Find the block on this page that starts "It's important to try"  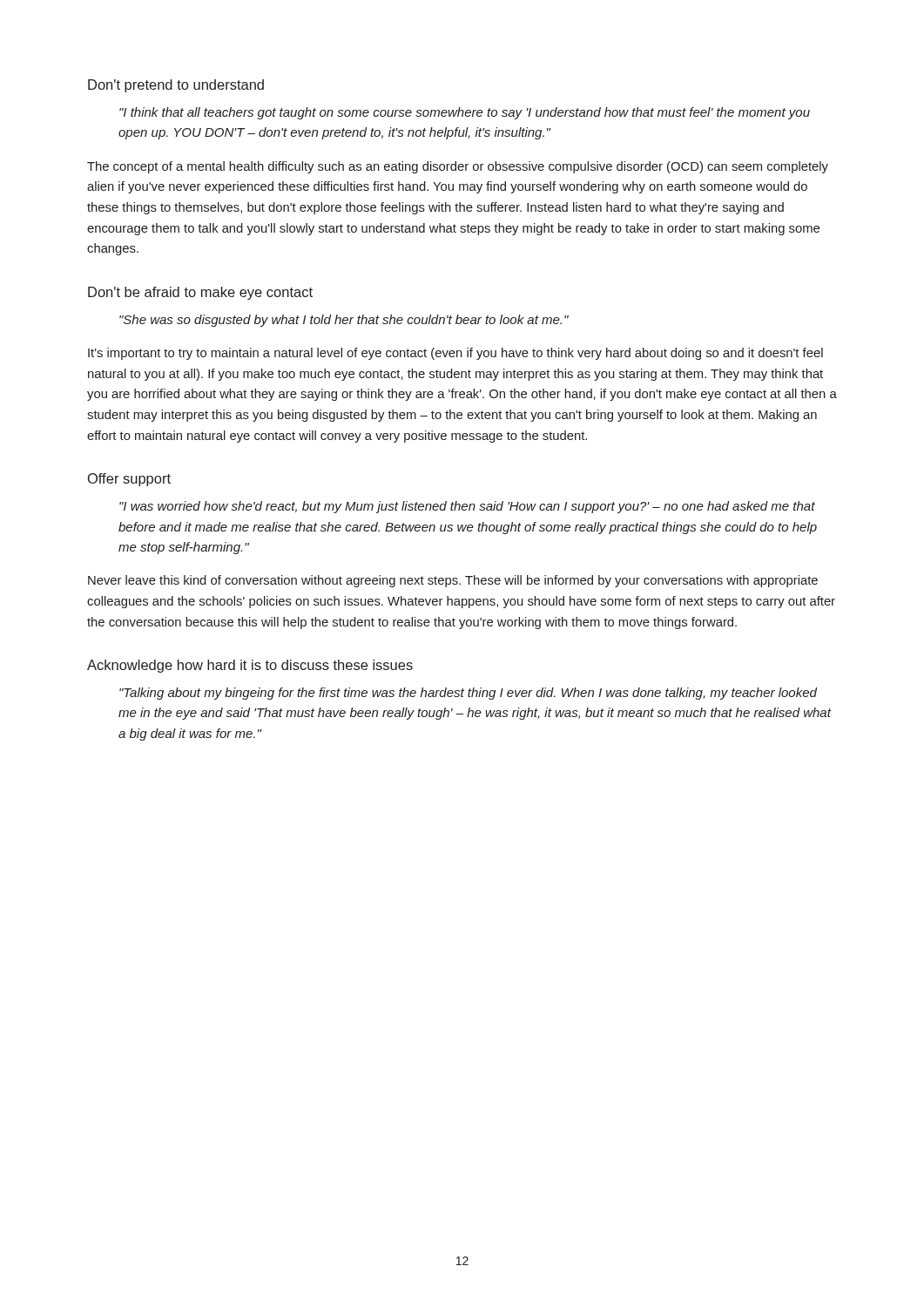(x=462, y=394)
